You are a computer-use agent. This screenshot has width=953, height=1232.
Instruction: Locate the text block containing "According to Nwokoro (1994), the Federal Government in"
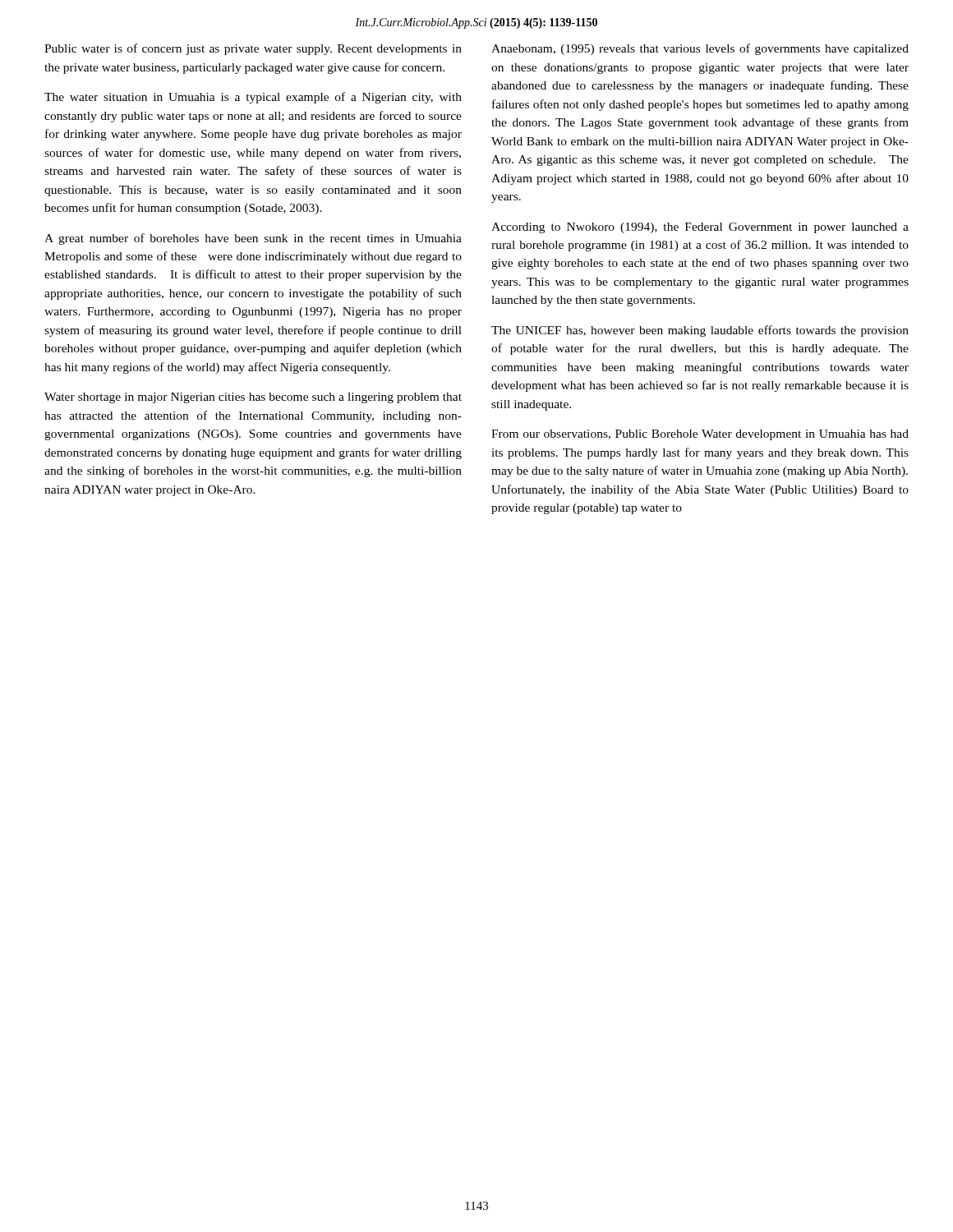pos(700,263)
